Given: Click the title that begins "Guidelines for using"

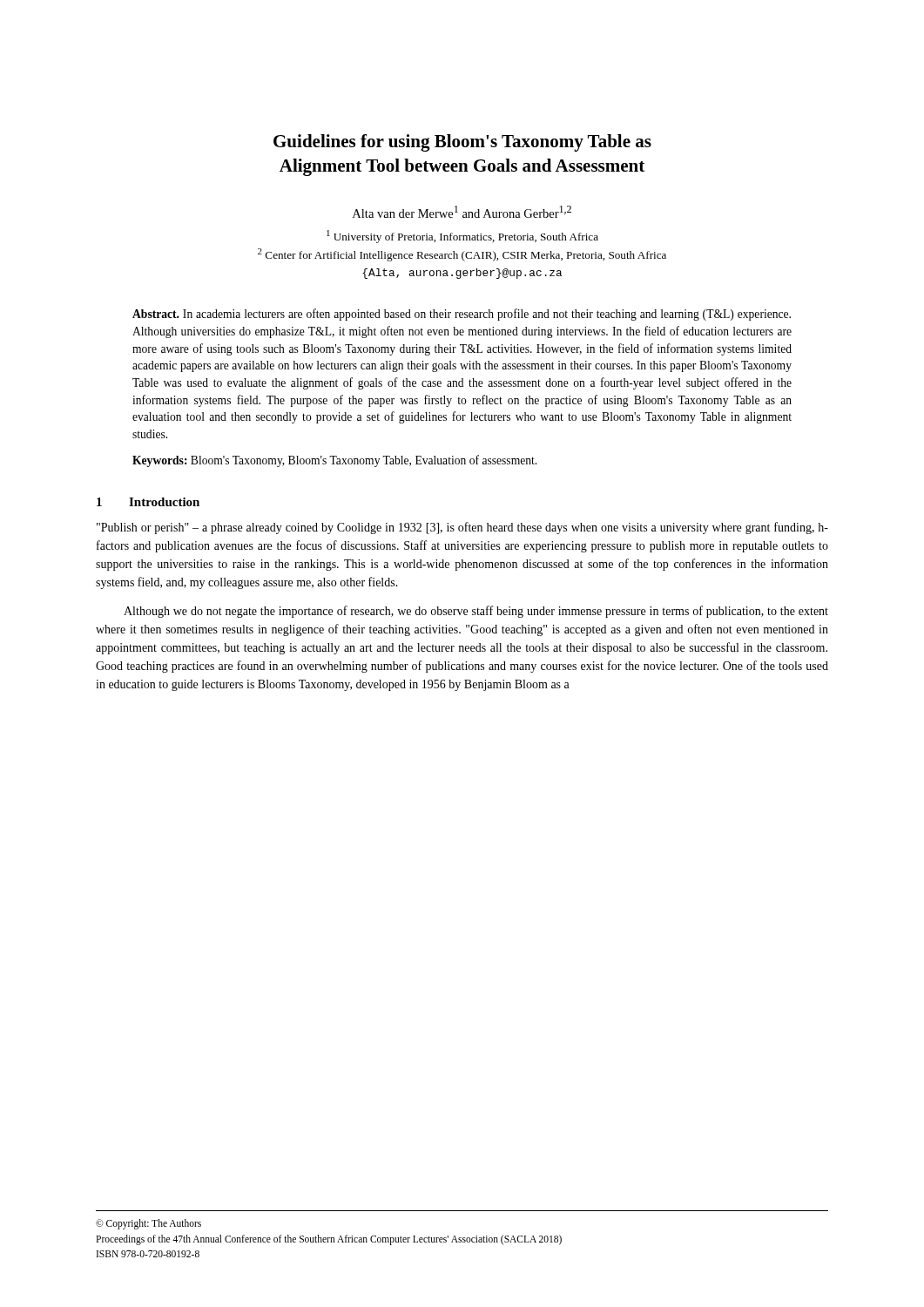Looking at the screenshot, I should (x=462, y=154).
